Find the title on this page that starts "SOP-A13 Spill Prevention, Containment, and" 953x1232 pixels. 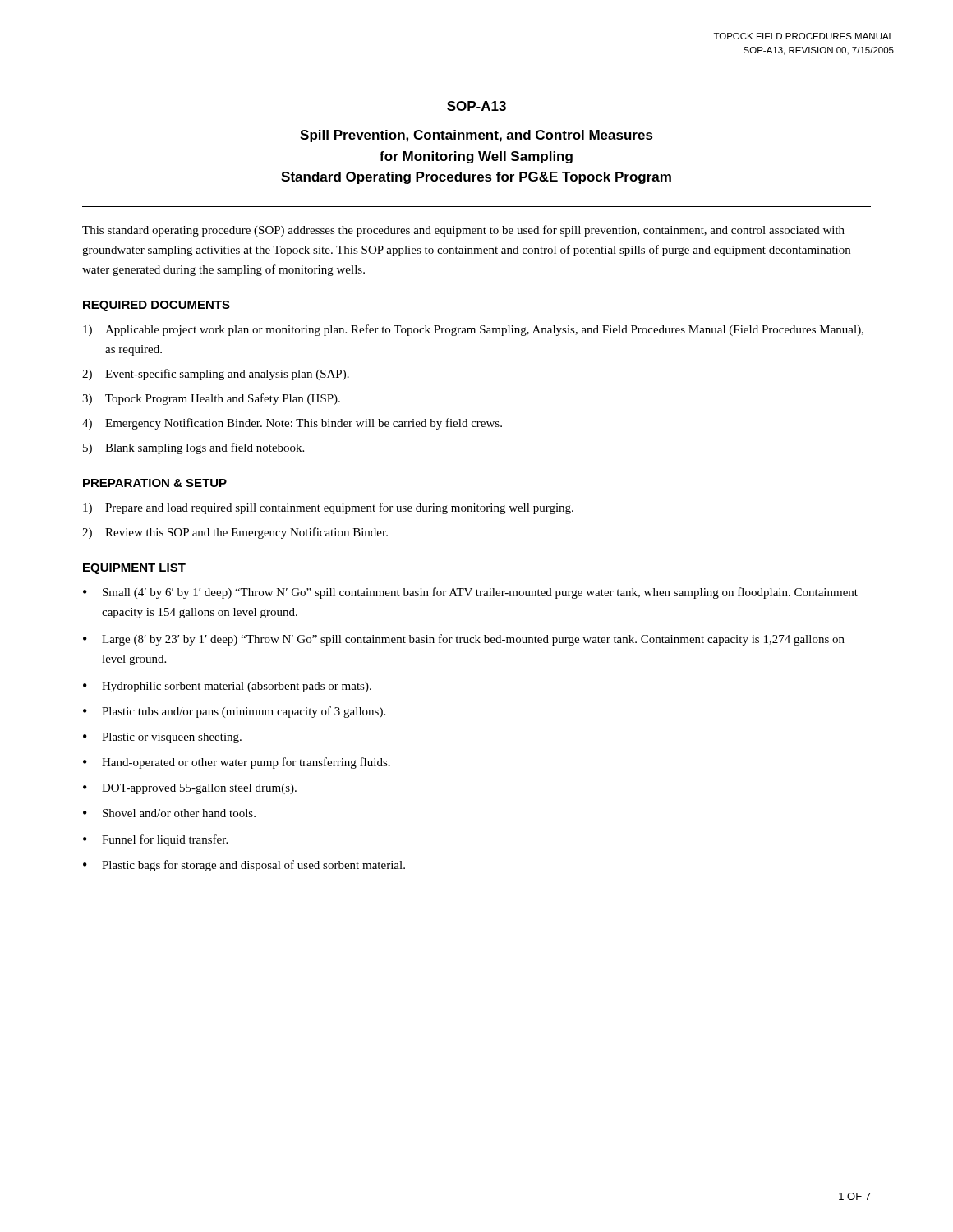[x=476, y=143]
